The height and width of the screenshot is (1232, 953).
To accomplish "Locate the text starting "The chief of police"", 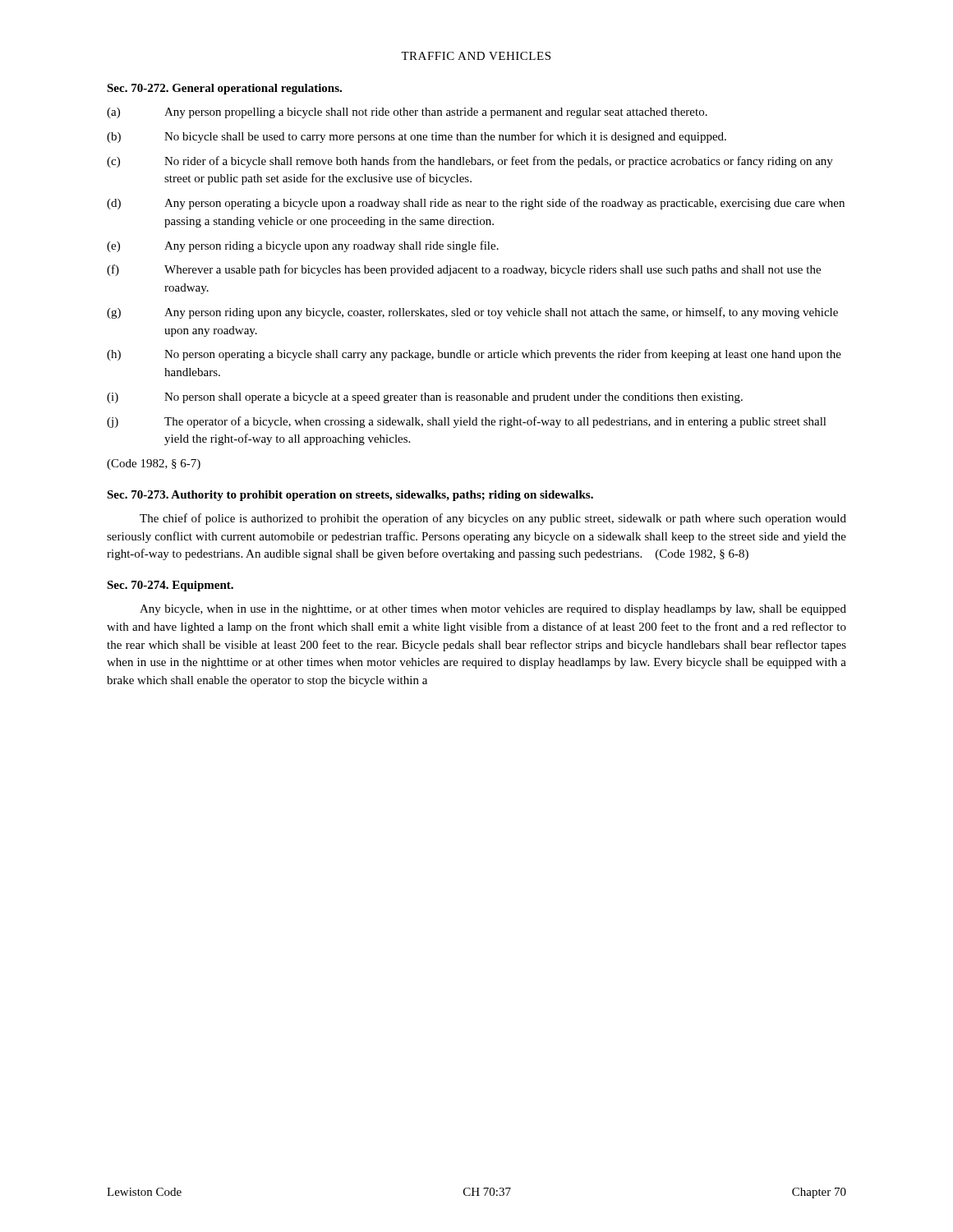I will 476,536.
